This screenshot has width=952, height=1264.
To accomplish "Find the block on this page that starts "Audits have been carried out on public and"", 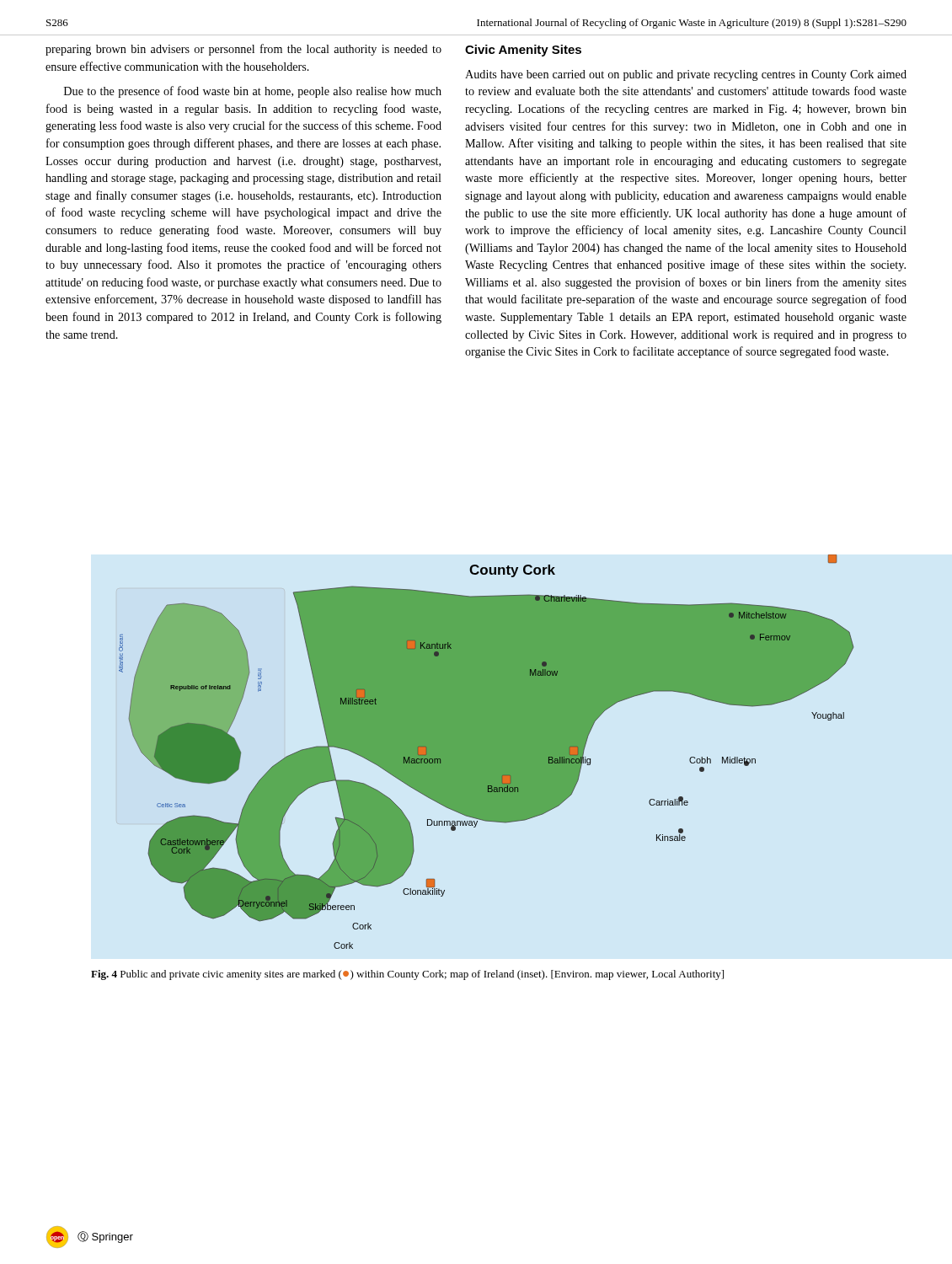I will click(x=686, y=213).
